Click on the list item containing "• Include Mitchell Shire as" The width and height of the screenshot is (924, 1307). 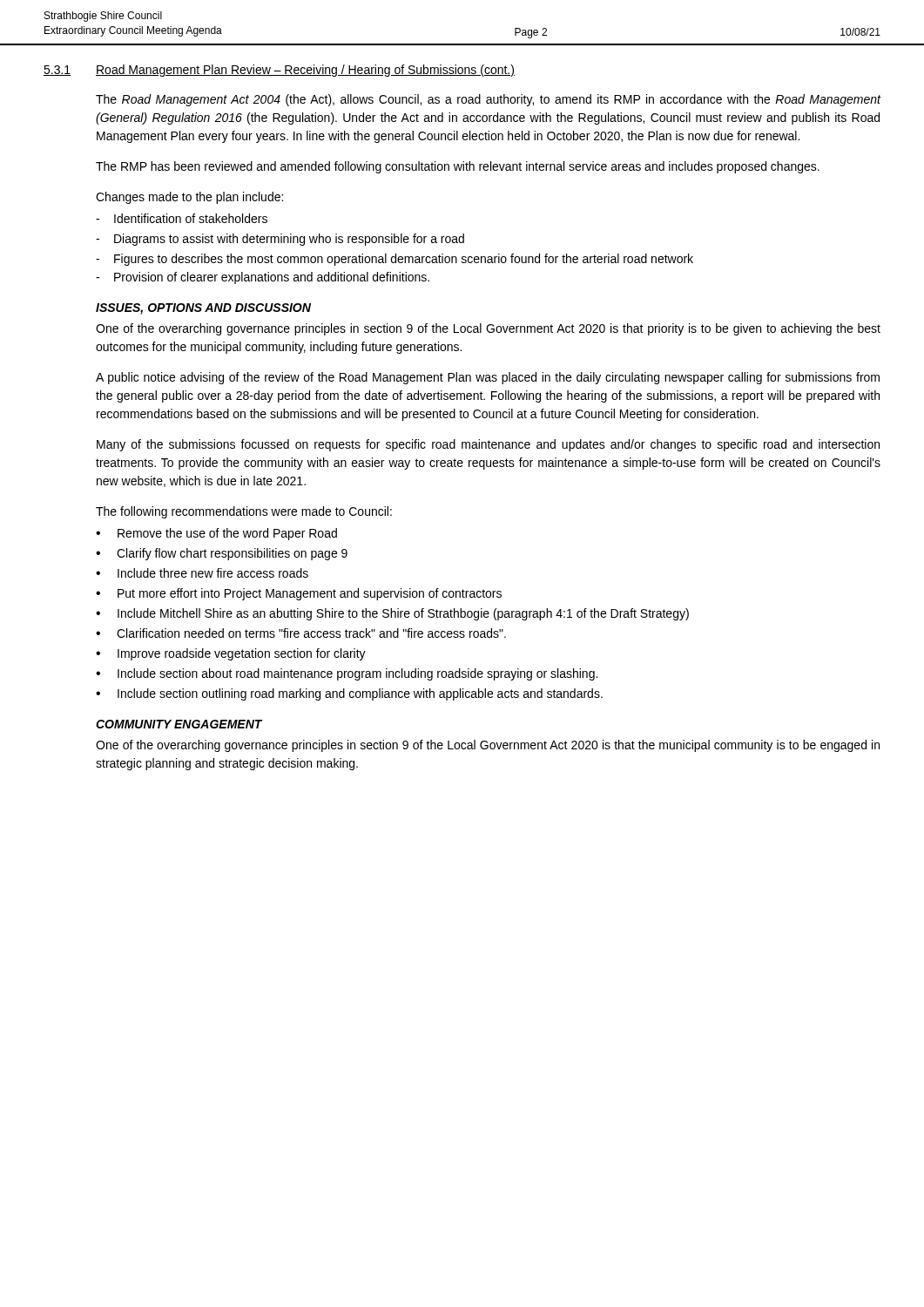[488, 614]
